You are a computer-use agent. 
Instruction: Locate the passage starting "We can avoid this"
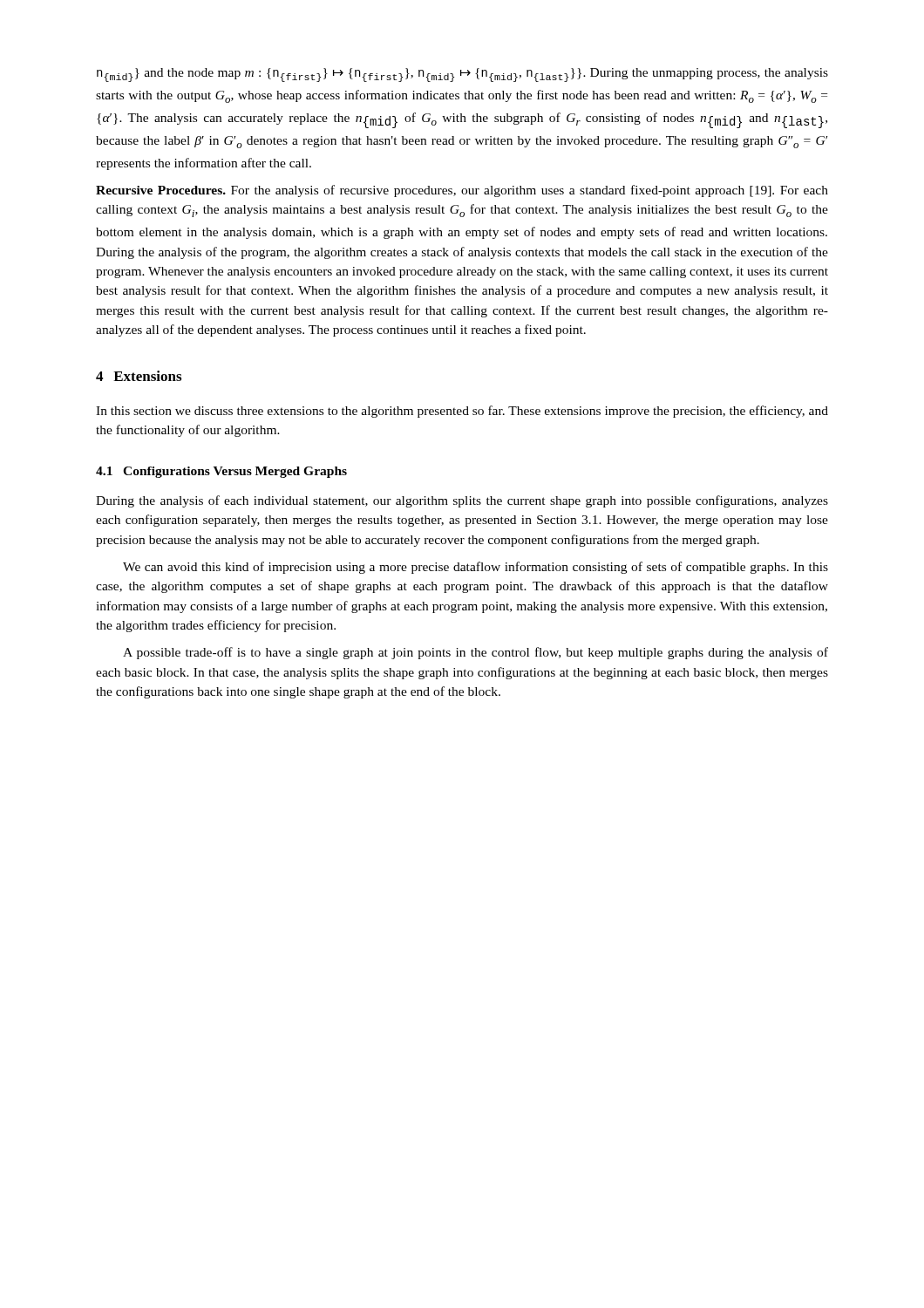(x=462, y=596)
